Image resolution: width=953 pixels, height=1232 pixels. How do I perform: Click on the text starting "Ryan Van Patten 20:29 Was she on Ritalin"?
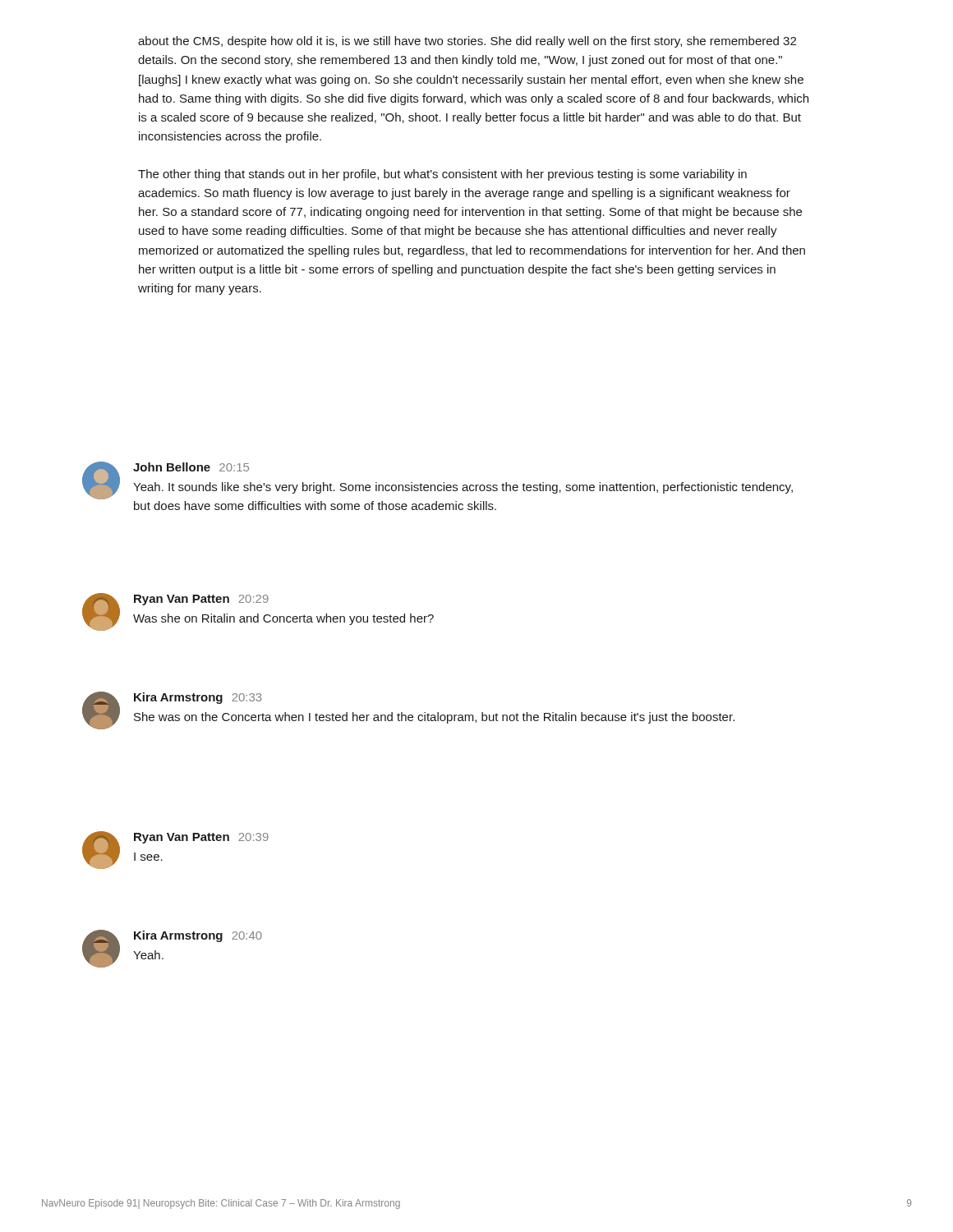coord(444,611)
